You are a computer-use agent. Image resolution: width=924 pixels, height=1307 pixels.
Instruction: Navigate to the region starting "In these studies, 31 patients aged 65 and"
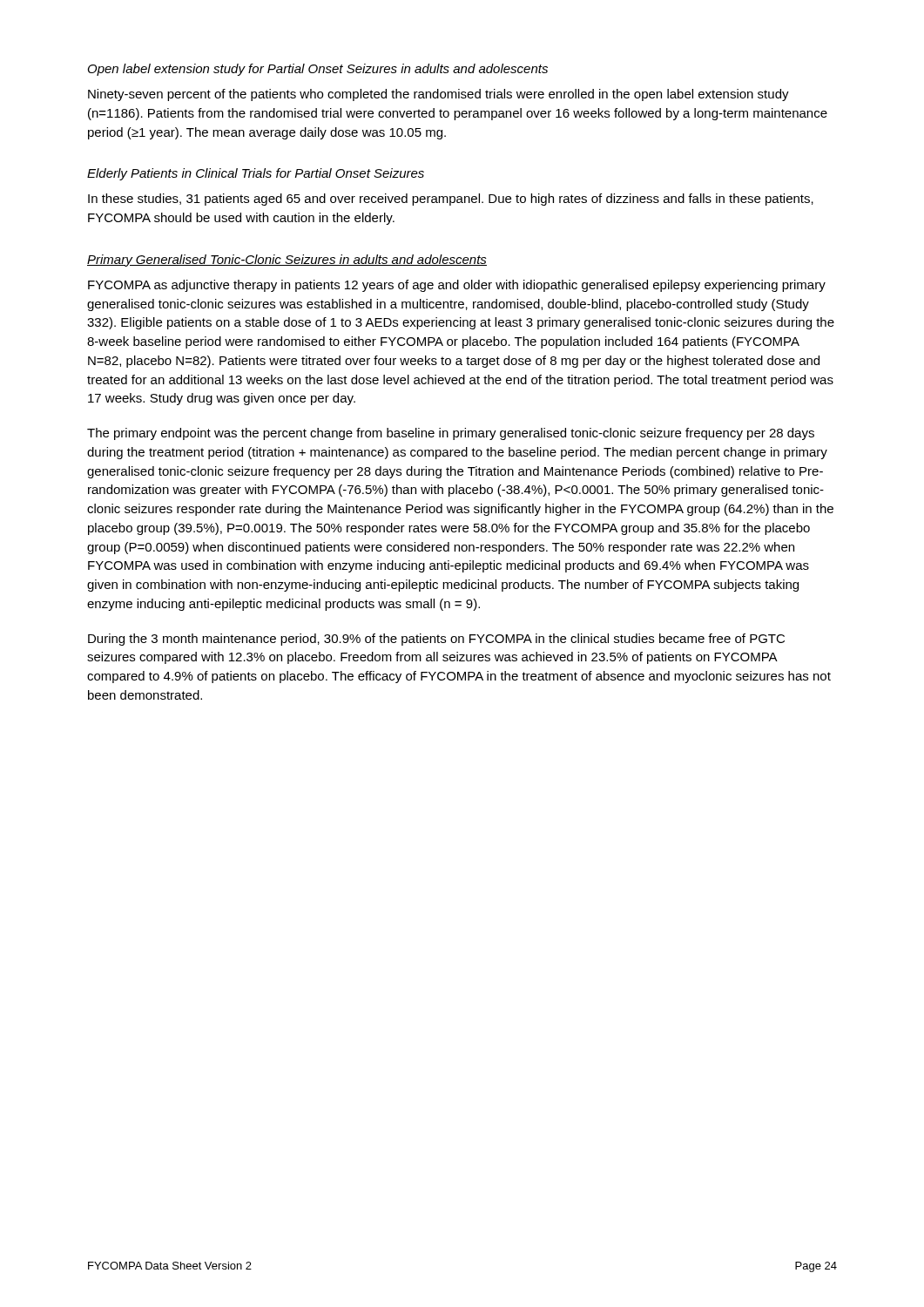(451, 208)
